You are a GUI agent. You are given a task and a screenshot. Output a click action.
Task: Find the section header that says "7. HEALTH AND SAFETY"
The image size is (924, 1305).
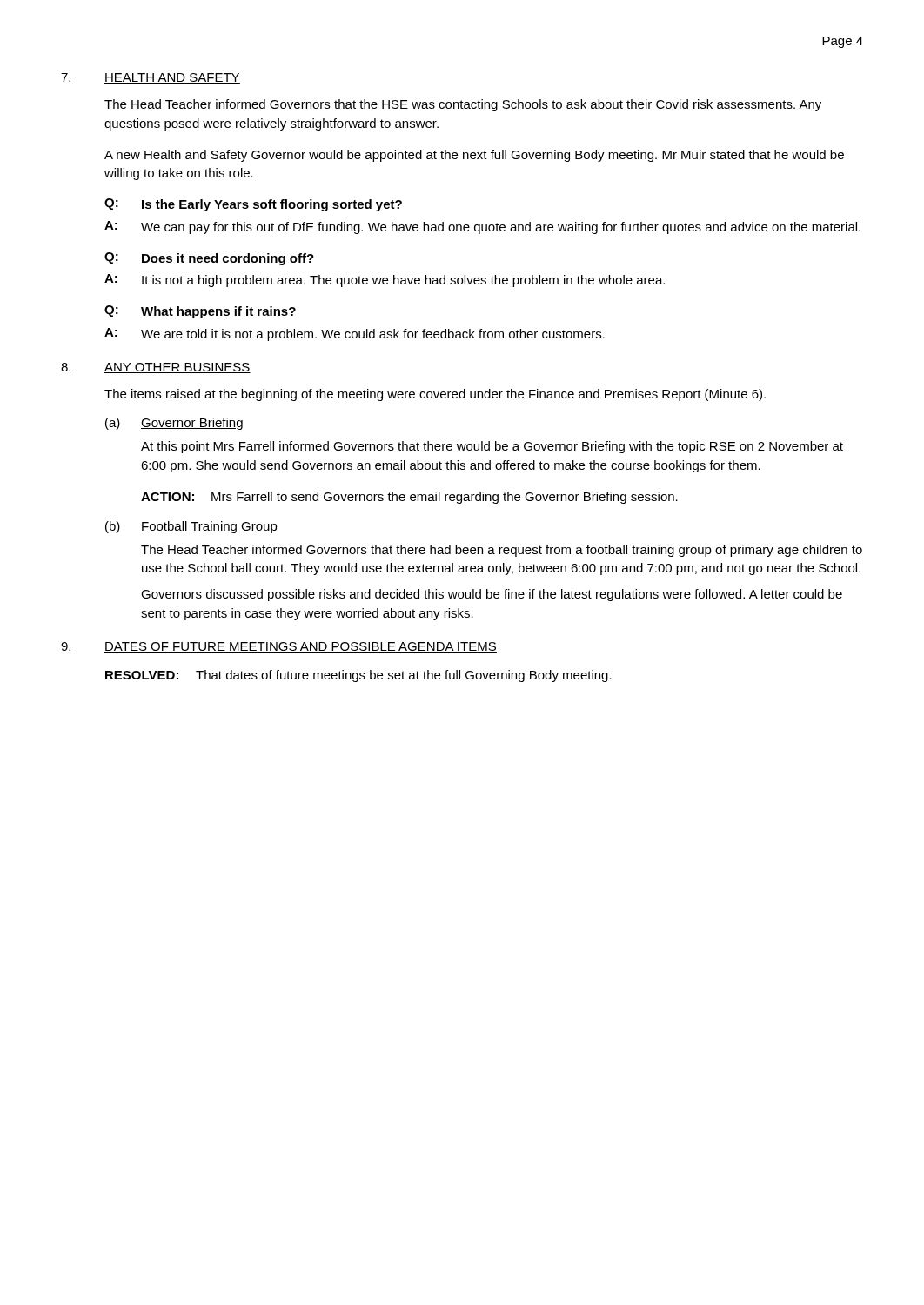pyautogui.click(x=150, y=77)
